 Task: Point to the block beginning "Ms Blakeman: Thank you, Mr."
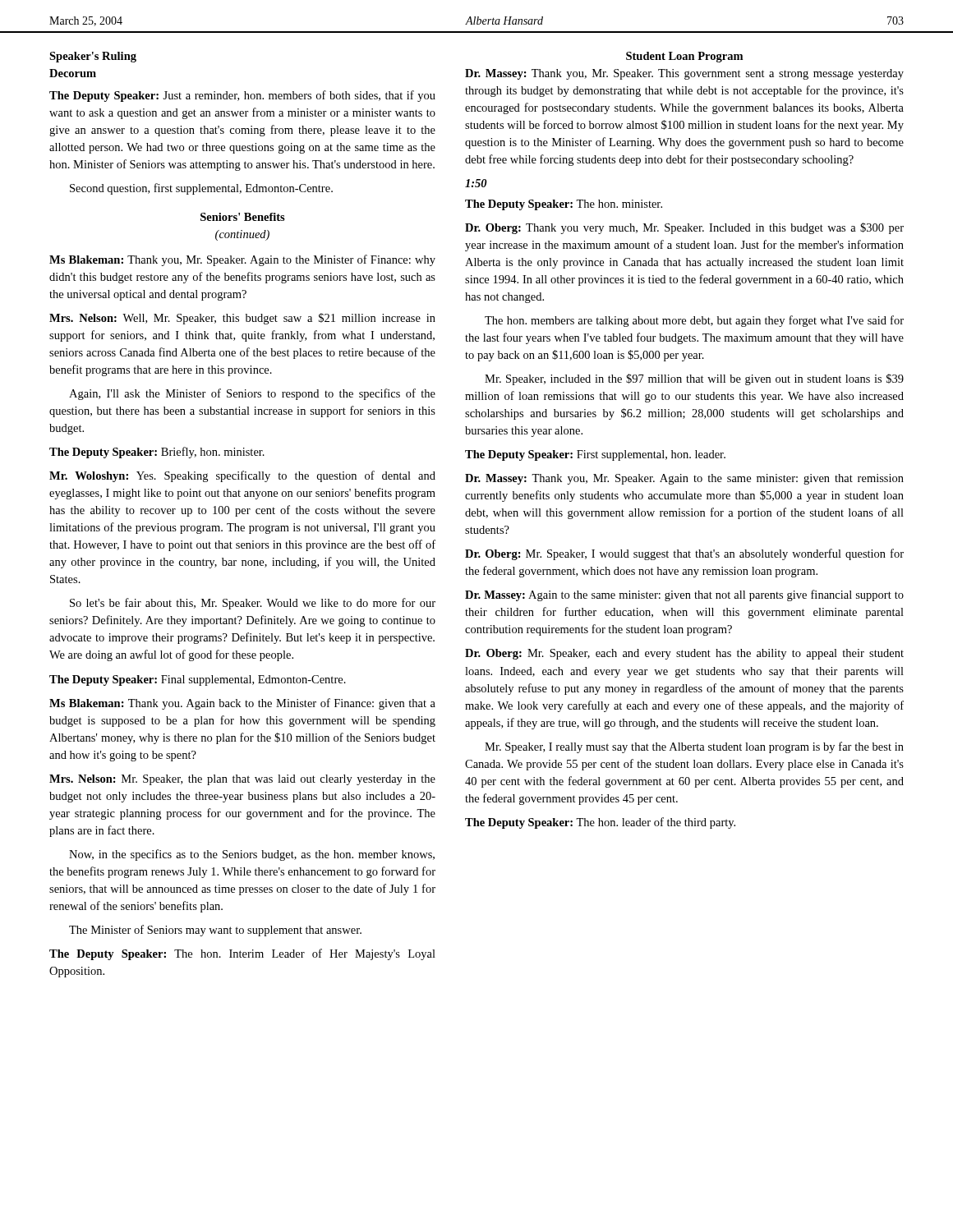(242, 277)
